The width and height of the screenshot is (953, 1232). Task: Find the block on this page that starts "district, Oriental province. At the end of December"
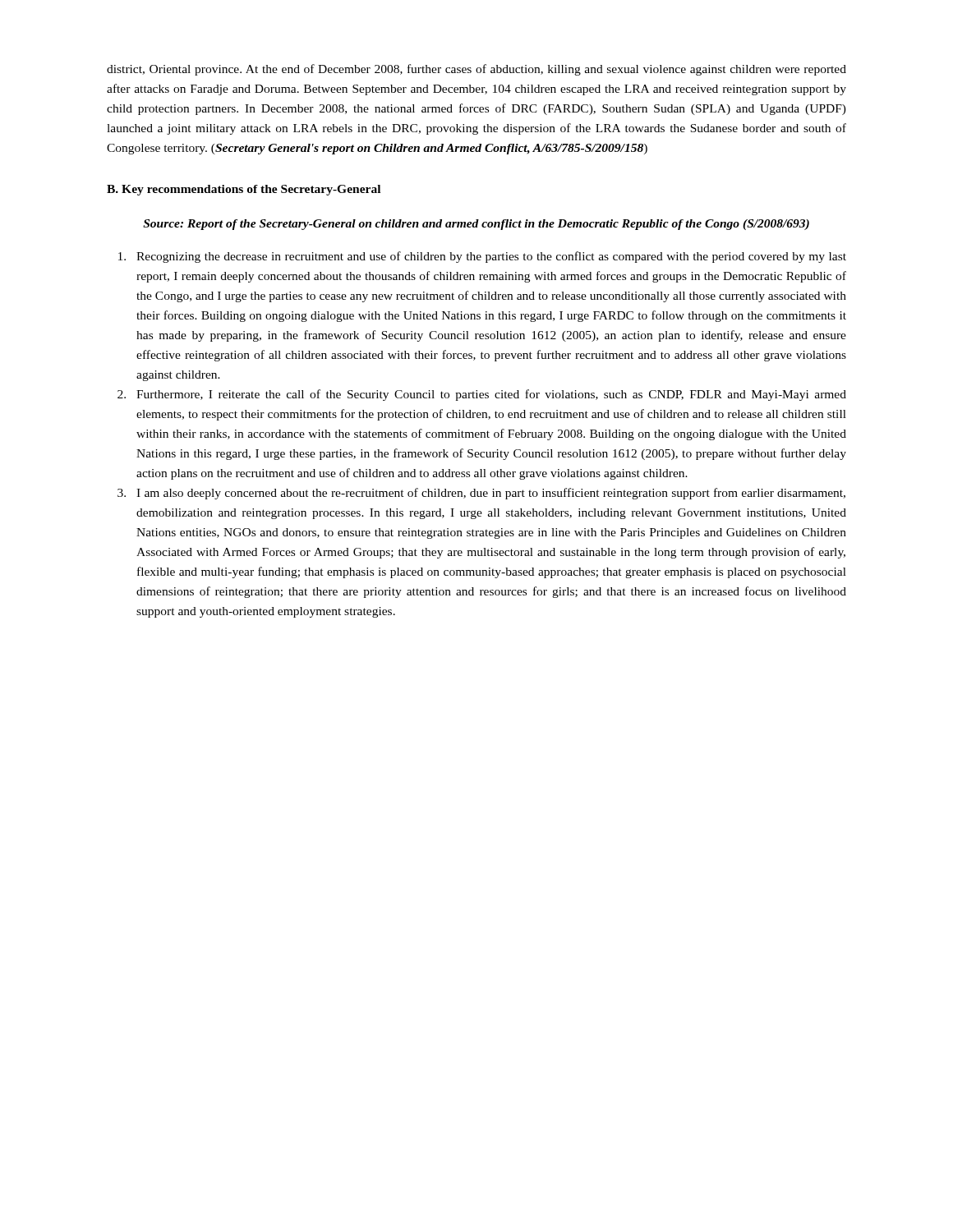click(x=476, y=108)
